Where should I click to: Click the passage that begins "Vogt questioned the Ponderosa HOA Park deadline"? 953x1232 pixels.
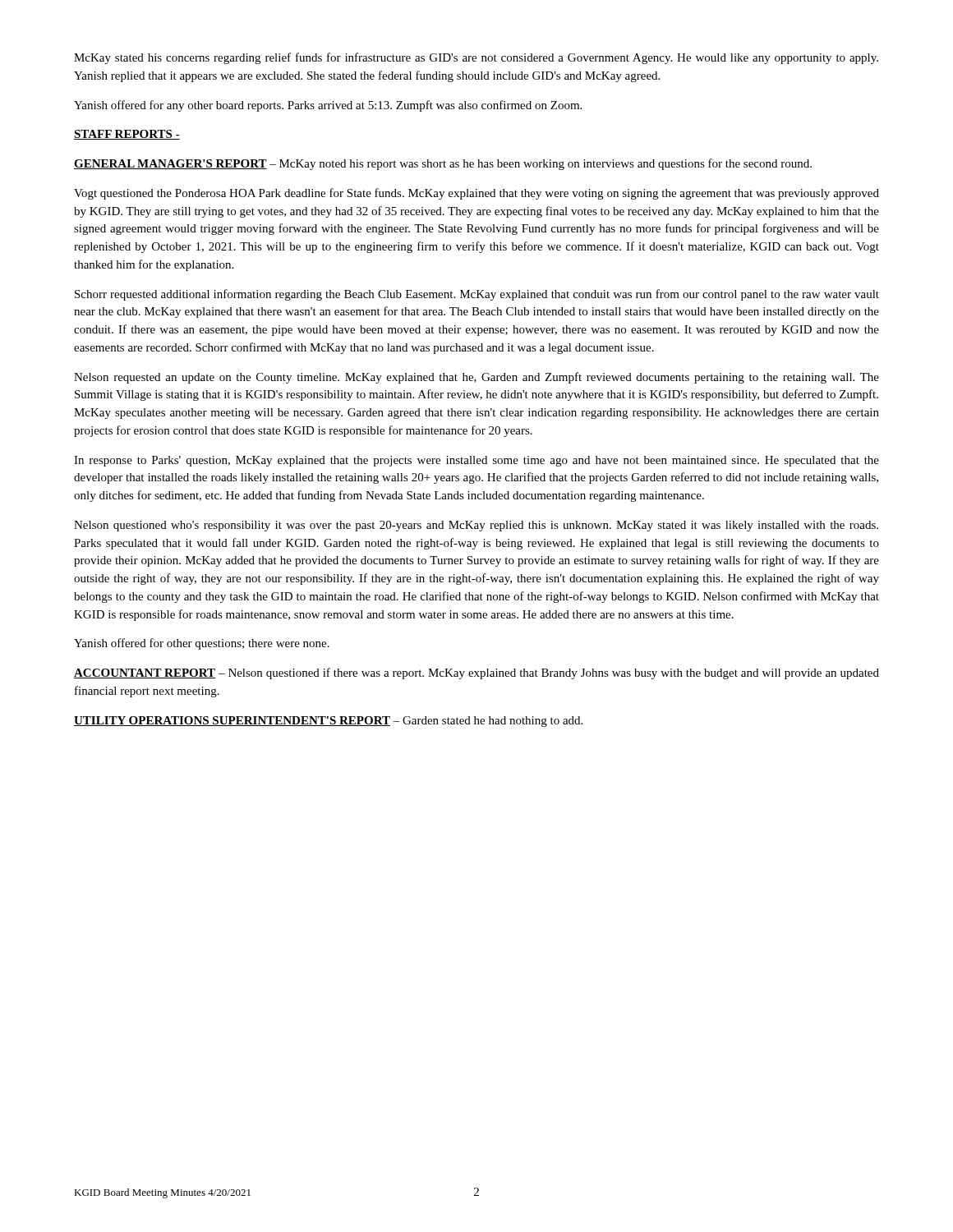(476, 229)
